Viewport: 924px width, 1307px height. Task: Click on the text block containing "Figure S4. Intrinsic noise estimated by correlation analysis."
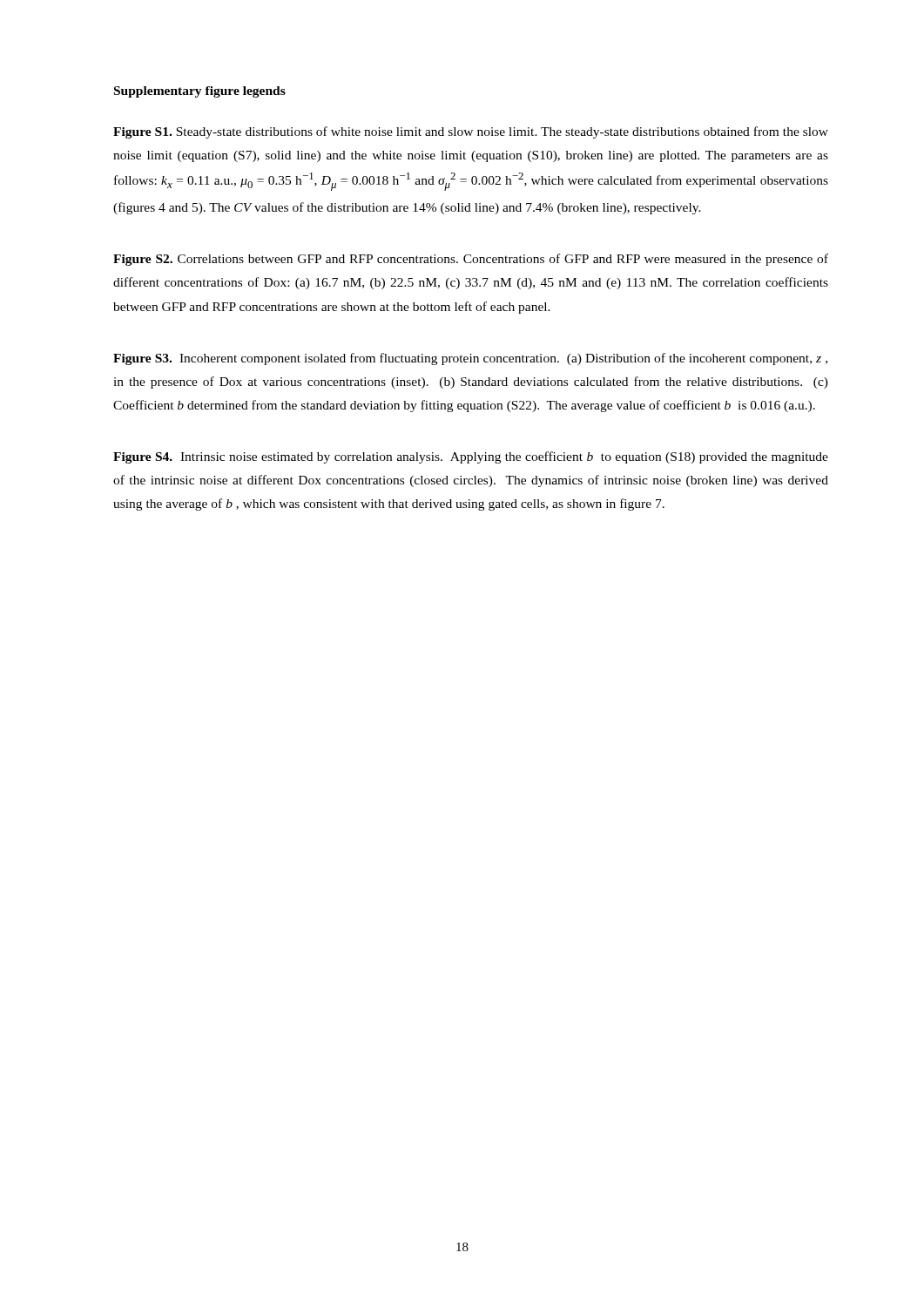click(471, 480)
